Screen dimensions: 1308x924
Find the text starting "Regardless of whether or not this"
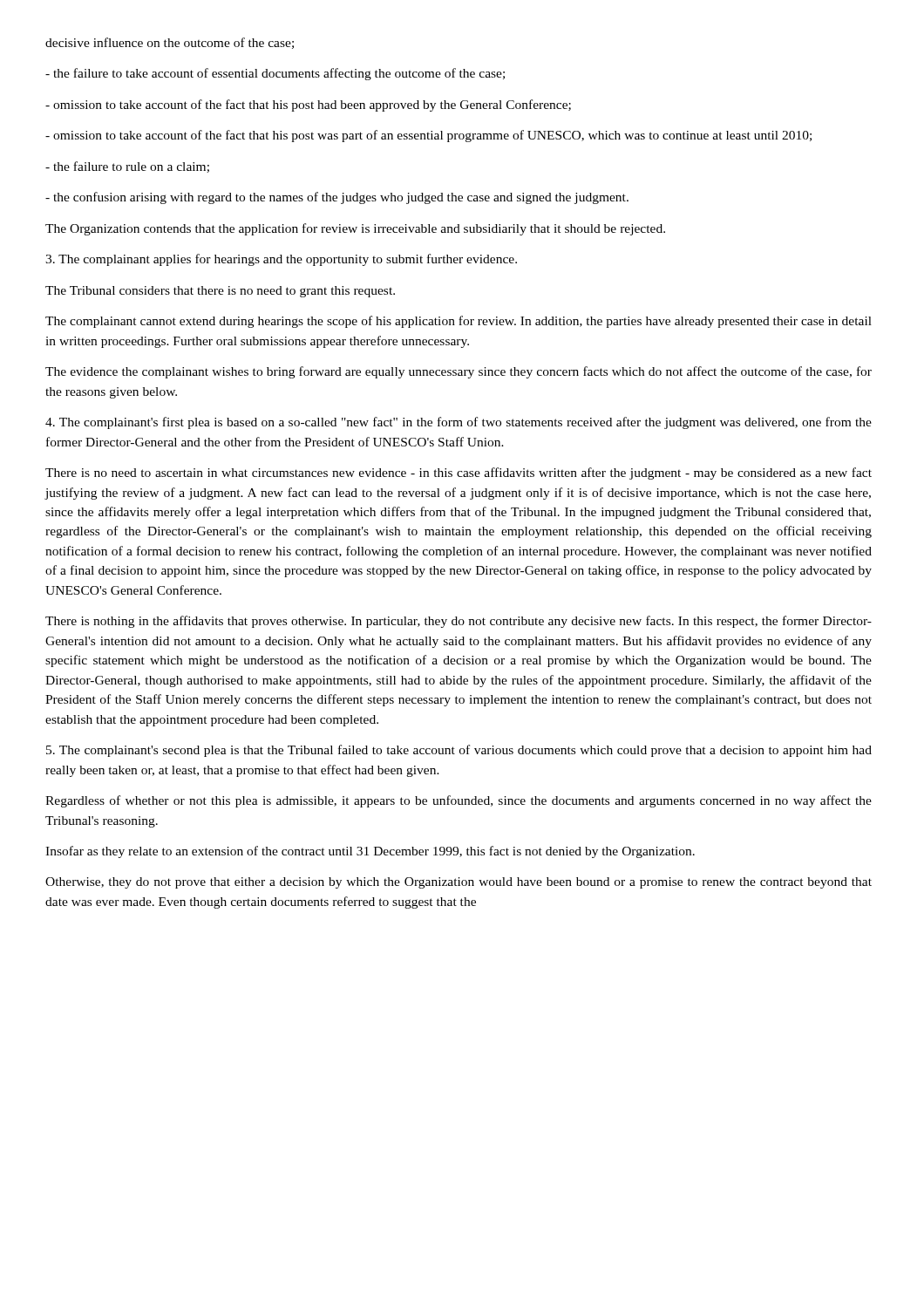pyautogui.click(x=459, y=810)
